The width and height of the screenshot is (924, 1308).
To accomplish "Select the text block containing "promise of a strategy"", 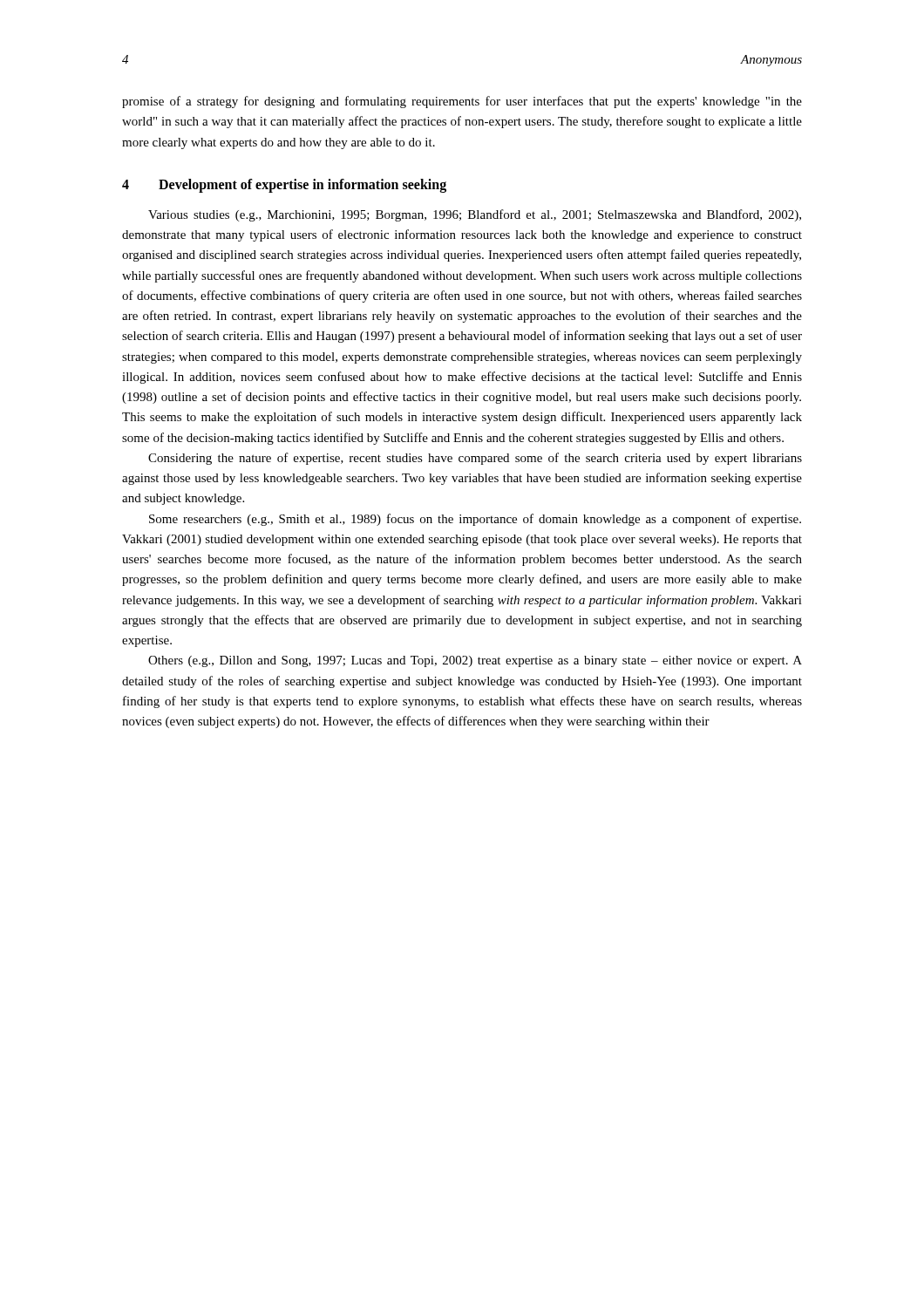I will [x=462, y=122].
